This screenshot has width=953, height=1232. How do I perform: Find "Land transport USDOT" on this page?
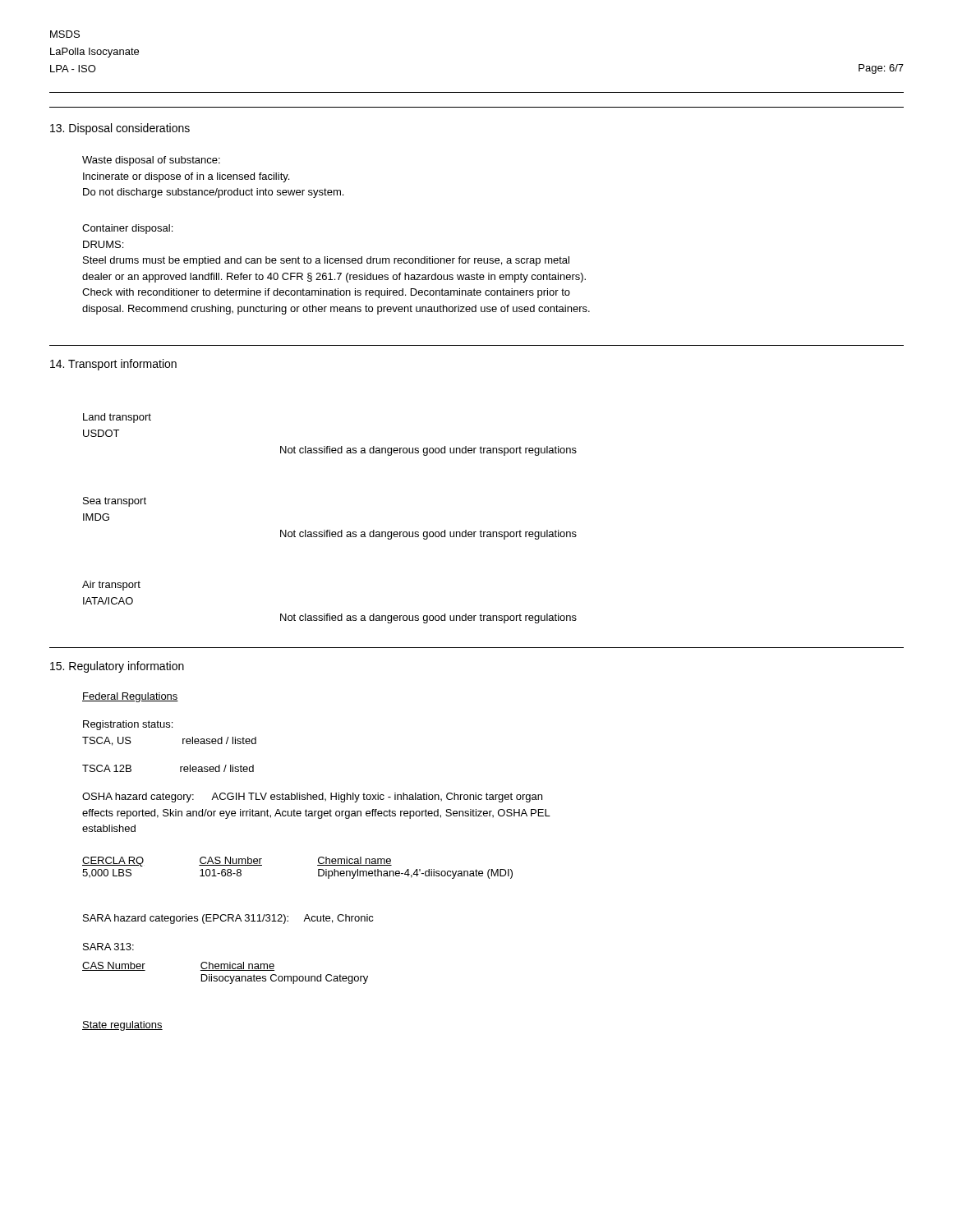click(x=117, y=425)
